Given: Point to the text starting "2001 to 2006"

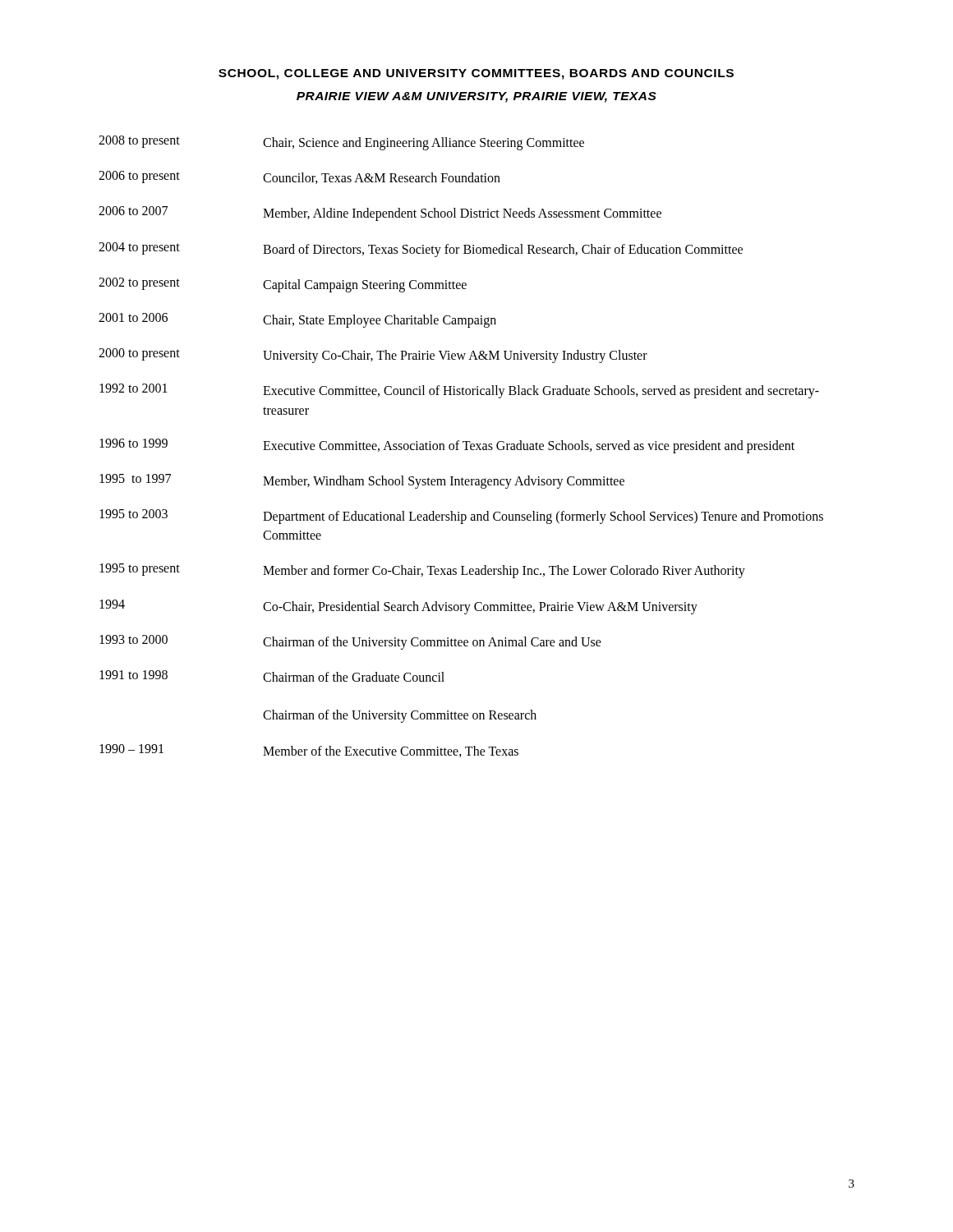Looking at the screenshot, I should (x=476, y=320).
